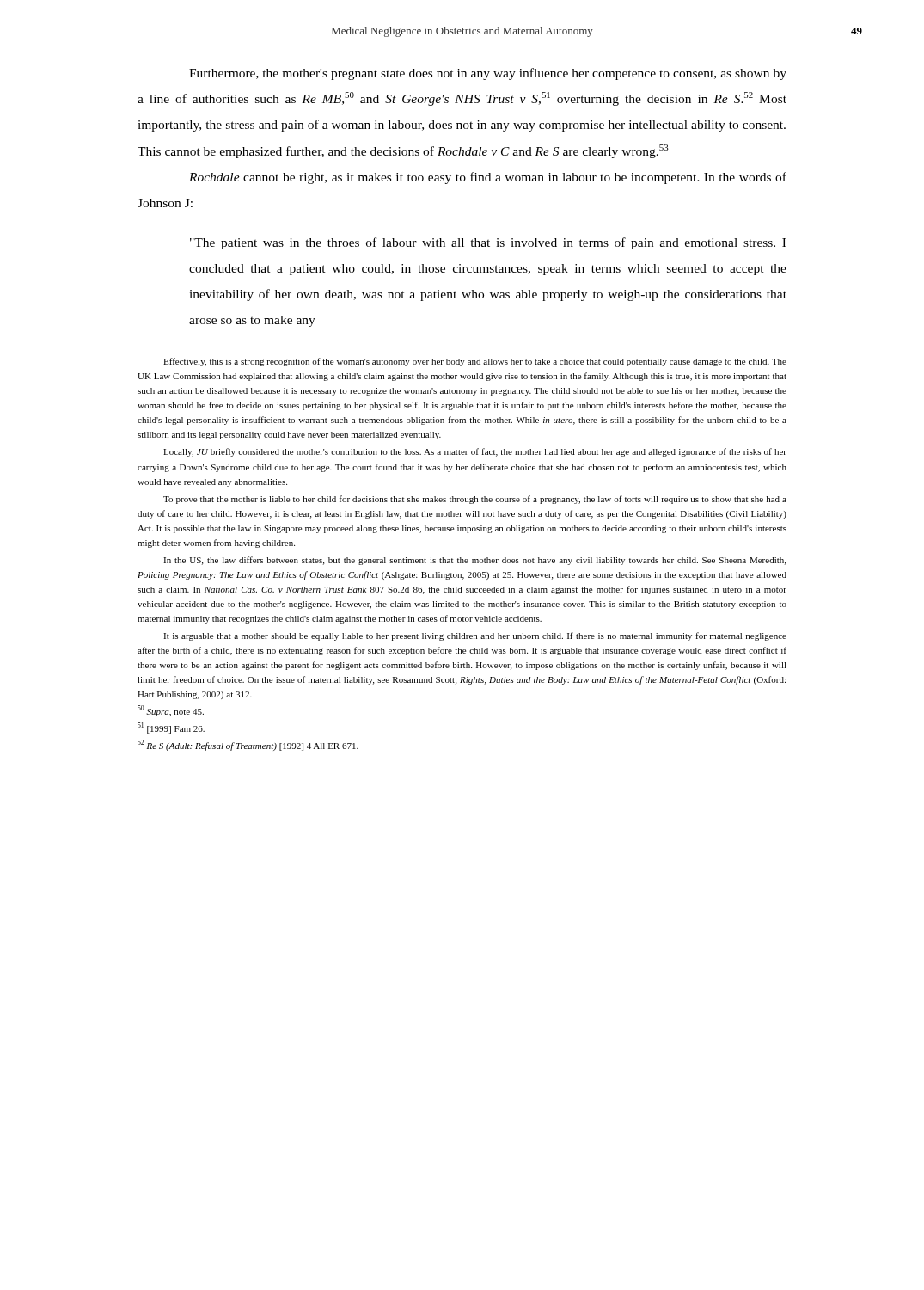Locate the text block starting "51 [1999] Fam 26."
This screenshot has height=1290, width=924.
[171, 728]
